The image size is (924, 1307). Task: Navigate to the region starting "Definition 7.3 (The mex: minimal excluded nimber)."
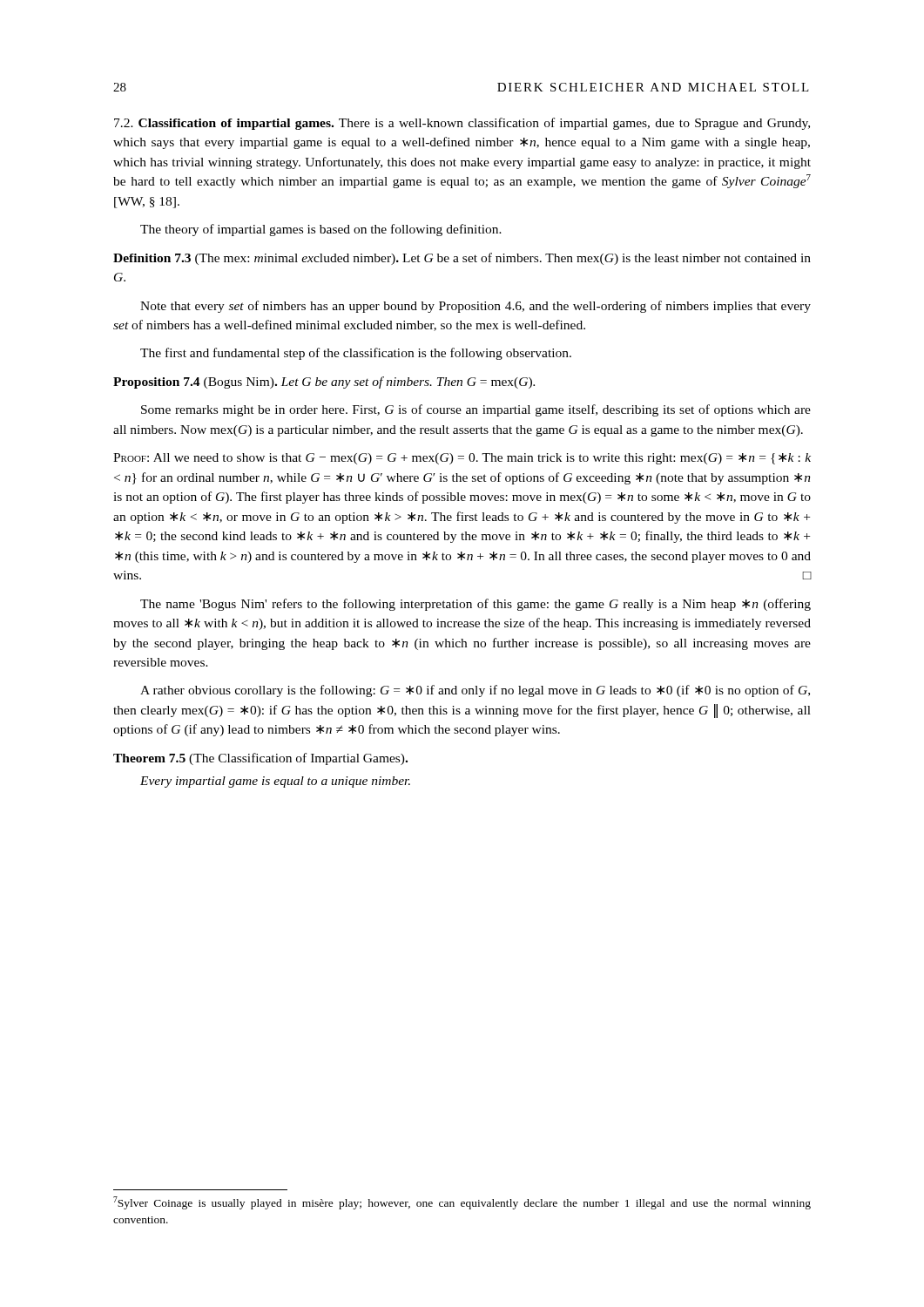[x=462, y=268]
